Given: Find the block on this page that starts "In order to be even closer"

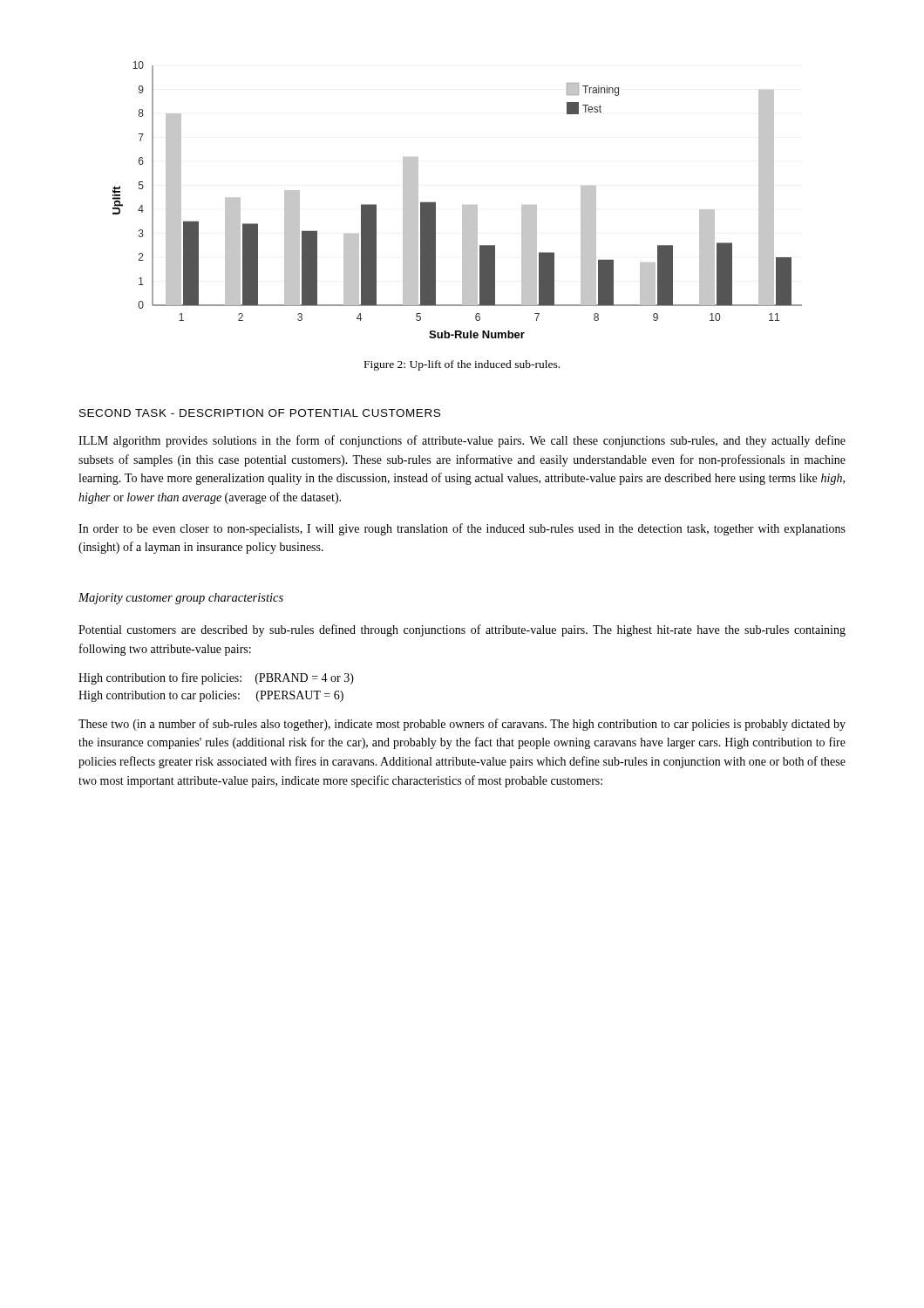Looking at the screenshot, I should click(x=462, y=538).
